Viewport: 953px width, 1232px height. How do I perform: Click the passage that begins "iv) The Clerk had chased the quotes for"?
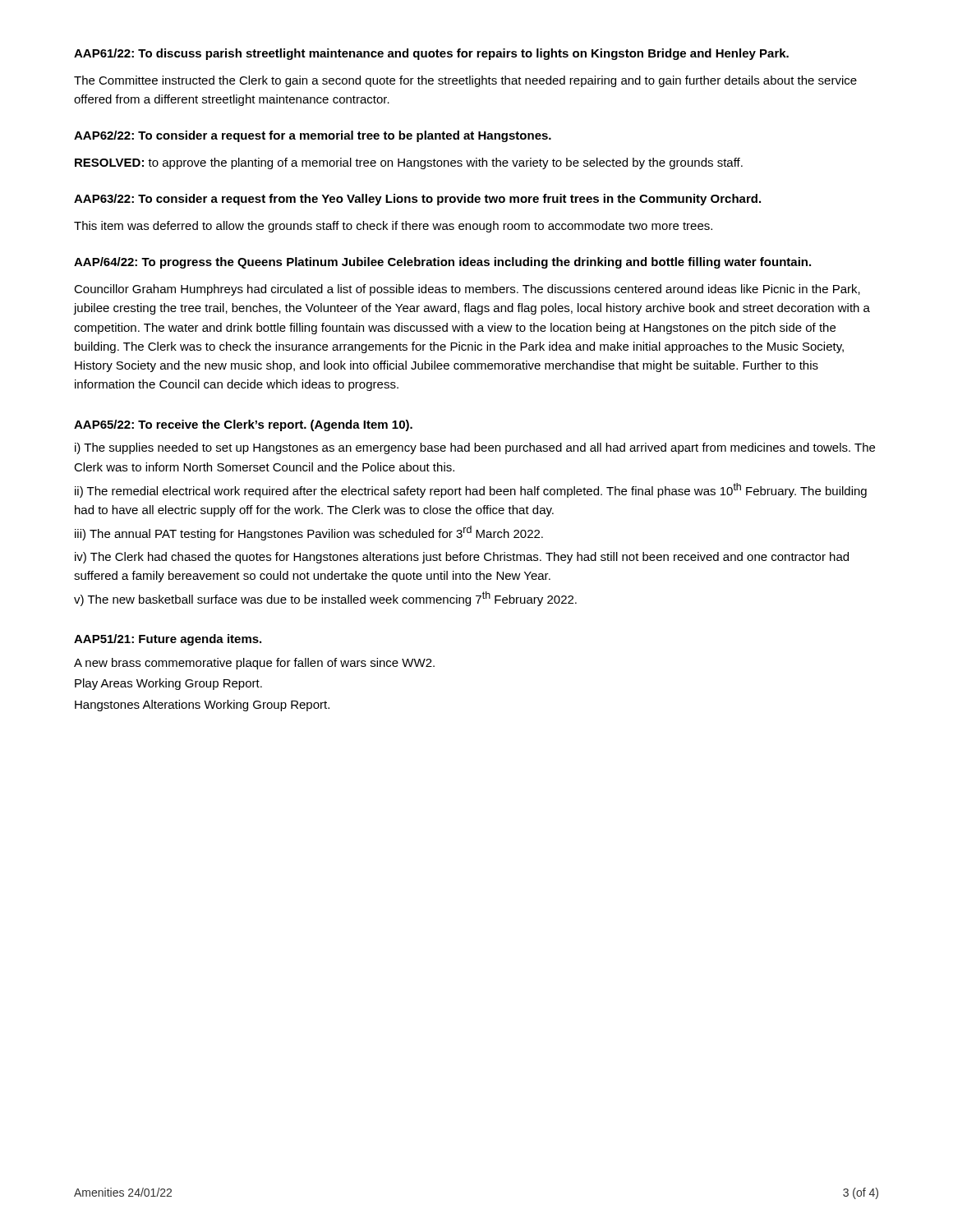pyautogui.click(x=462, y=566)
